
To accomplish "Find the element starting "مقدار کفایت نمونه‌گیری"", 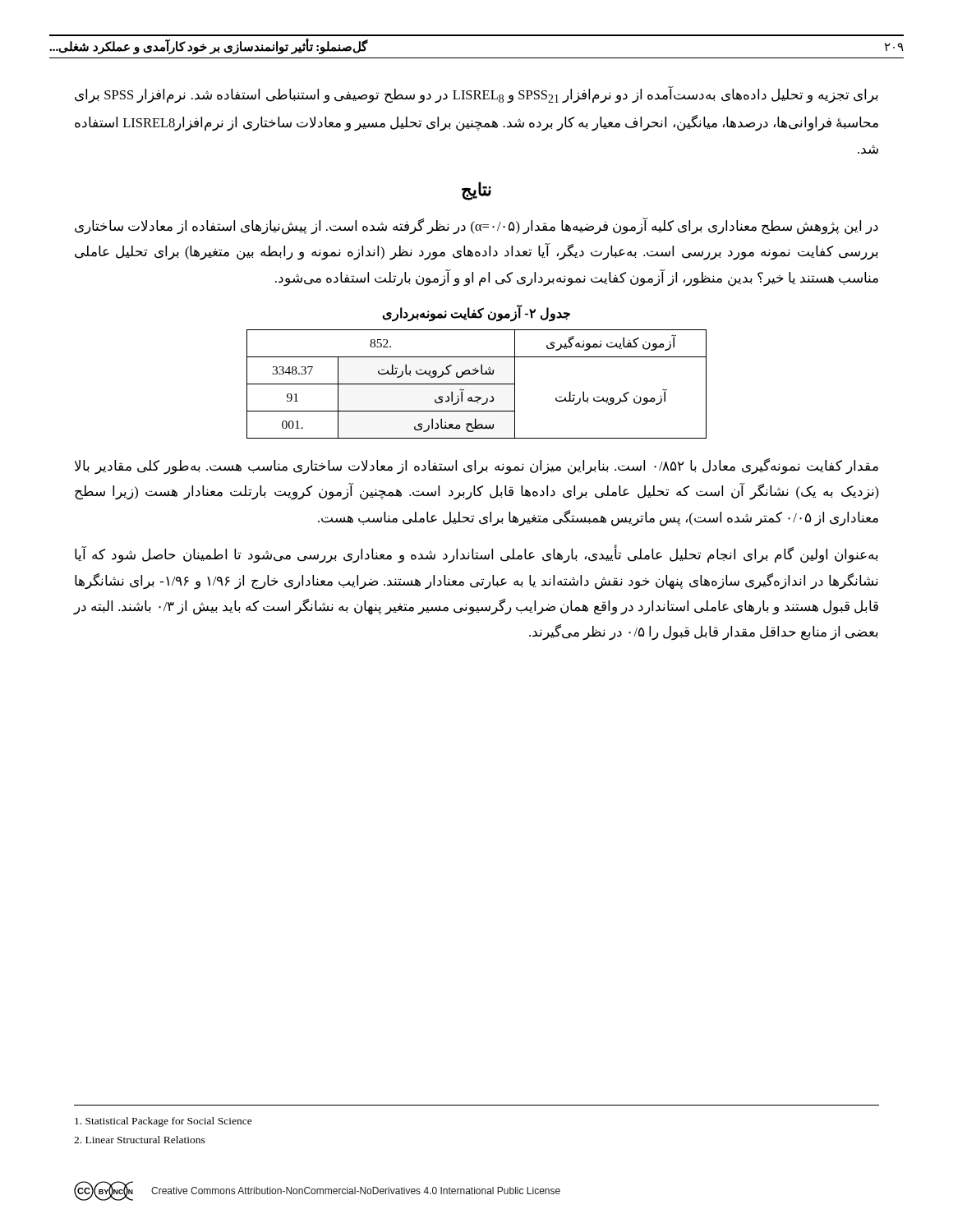I will 476,492.
